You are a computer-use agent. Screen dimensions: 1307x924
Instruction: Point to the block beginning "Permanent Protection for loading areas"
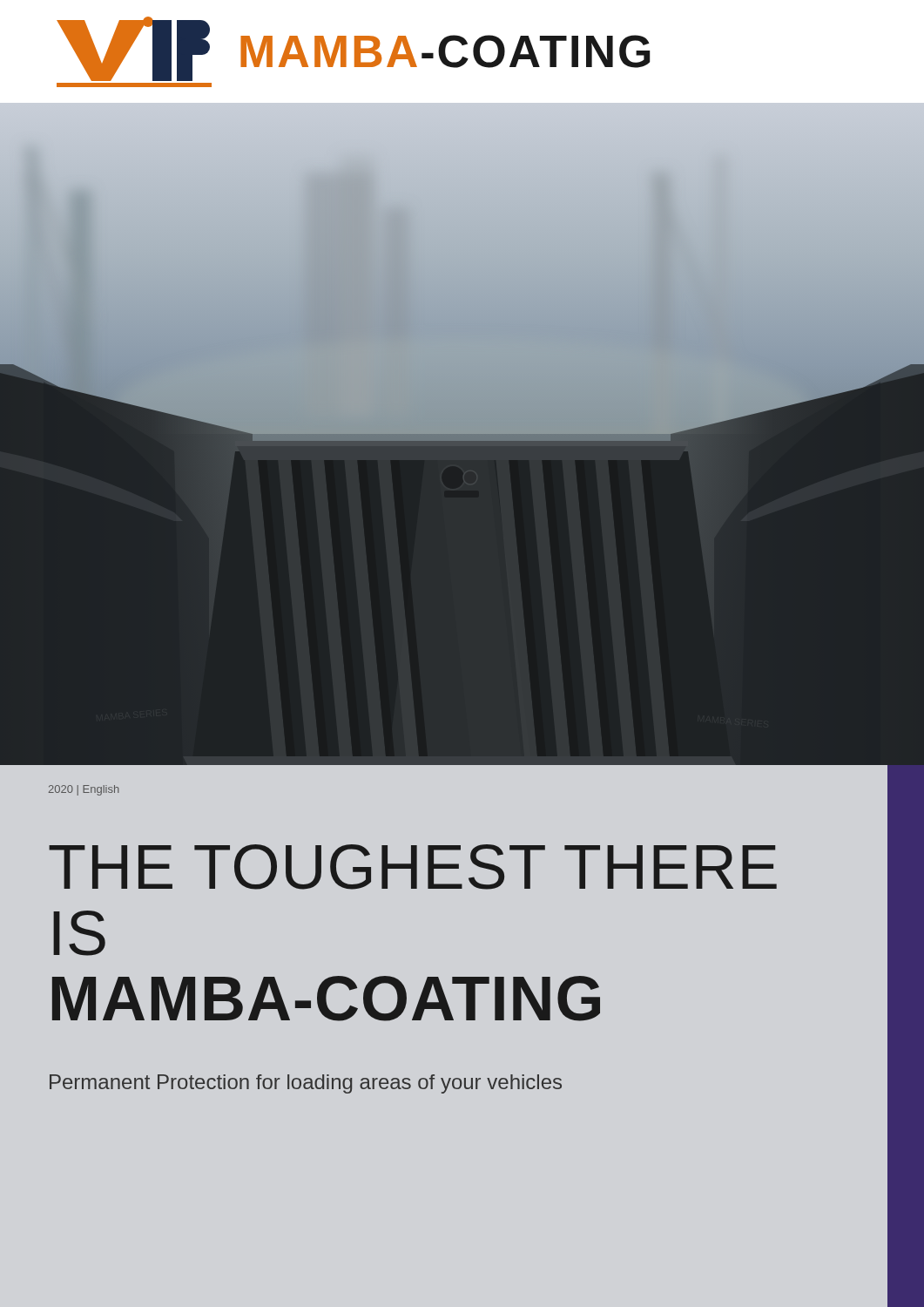pyautogui.click(x=305, y=1082)
